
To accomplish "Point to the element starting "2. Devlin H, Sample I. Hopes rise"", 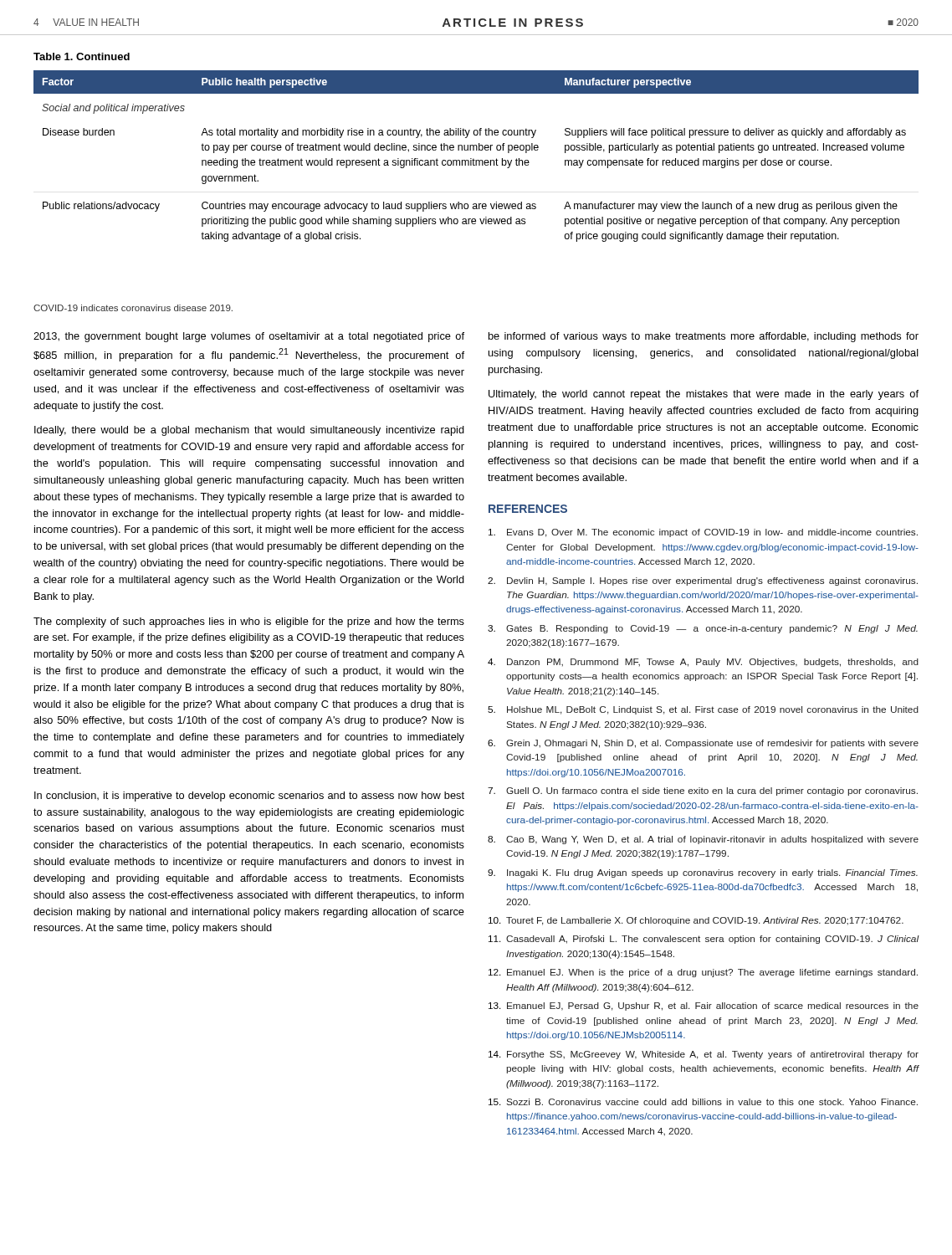I will [x=703, y=595].
